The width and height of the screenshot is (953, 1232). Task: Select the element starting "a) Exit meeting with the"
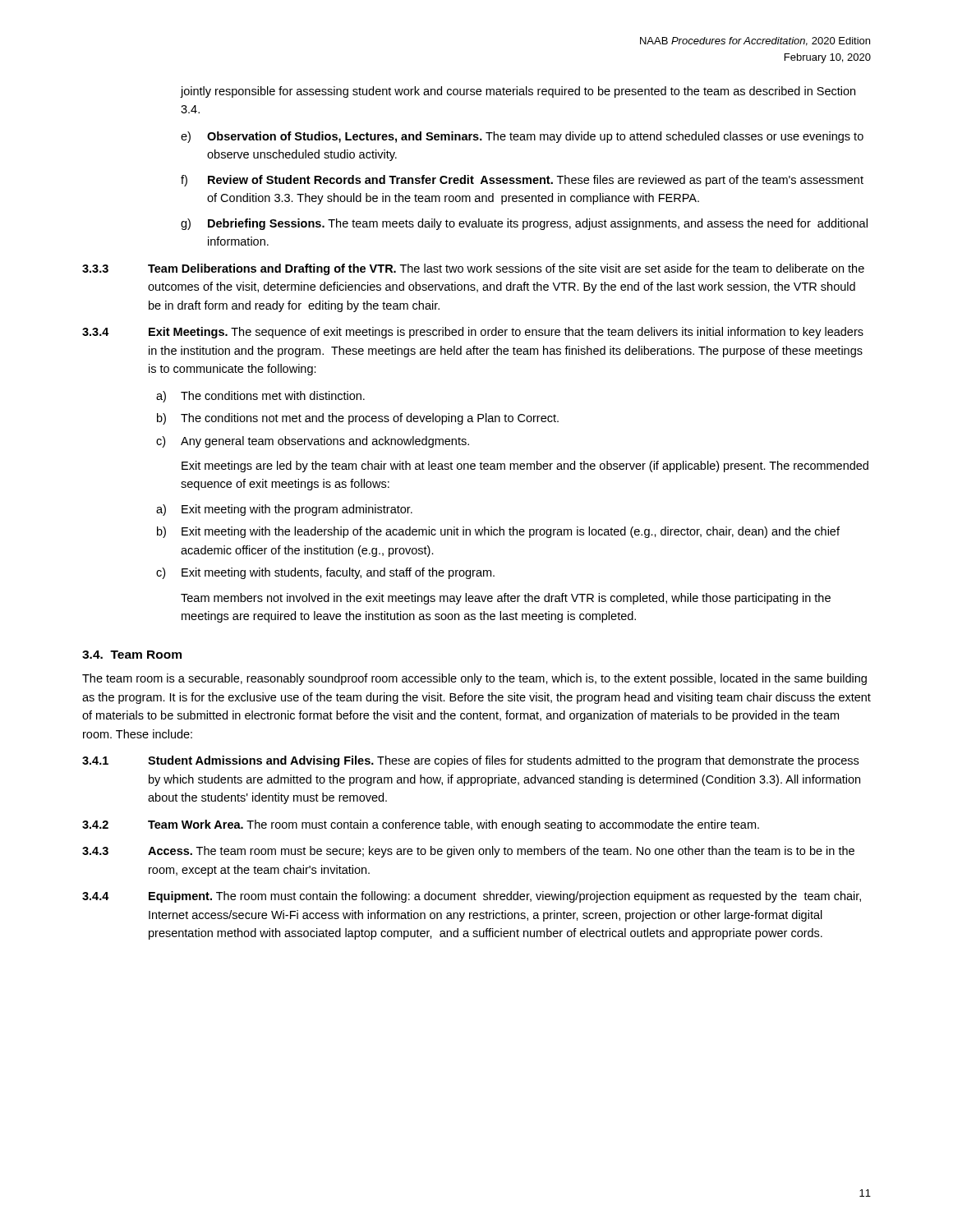(284, 510)
